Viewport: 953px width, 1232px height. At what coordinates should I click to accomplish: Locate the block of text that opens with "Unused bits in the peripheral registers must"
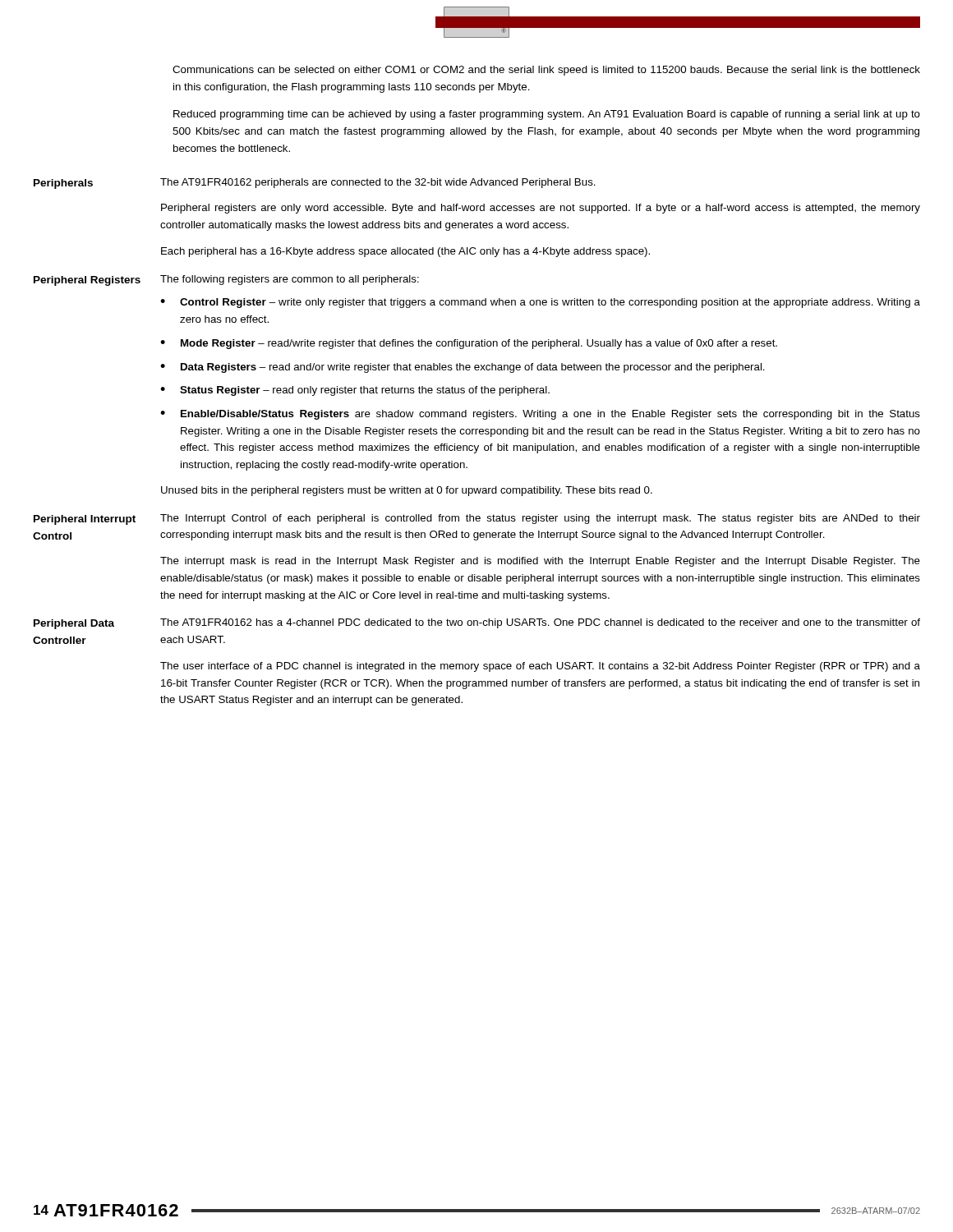(x=407, y=490)
